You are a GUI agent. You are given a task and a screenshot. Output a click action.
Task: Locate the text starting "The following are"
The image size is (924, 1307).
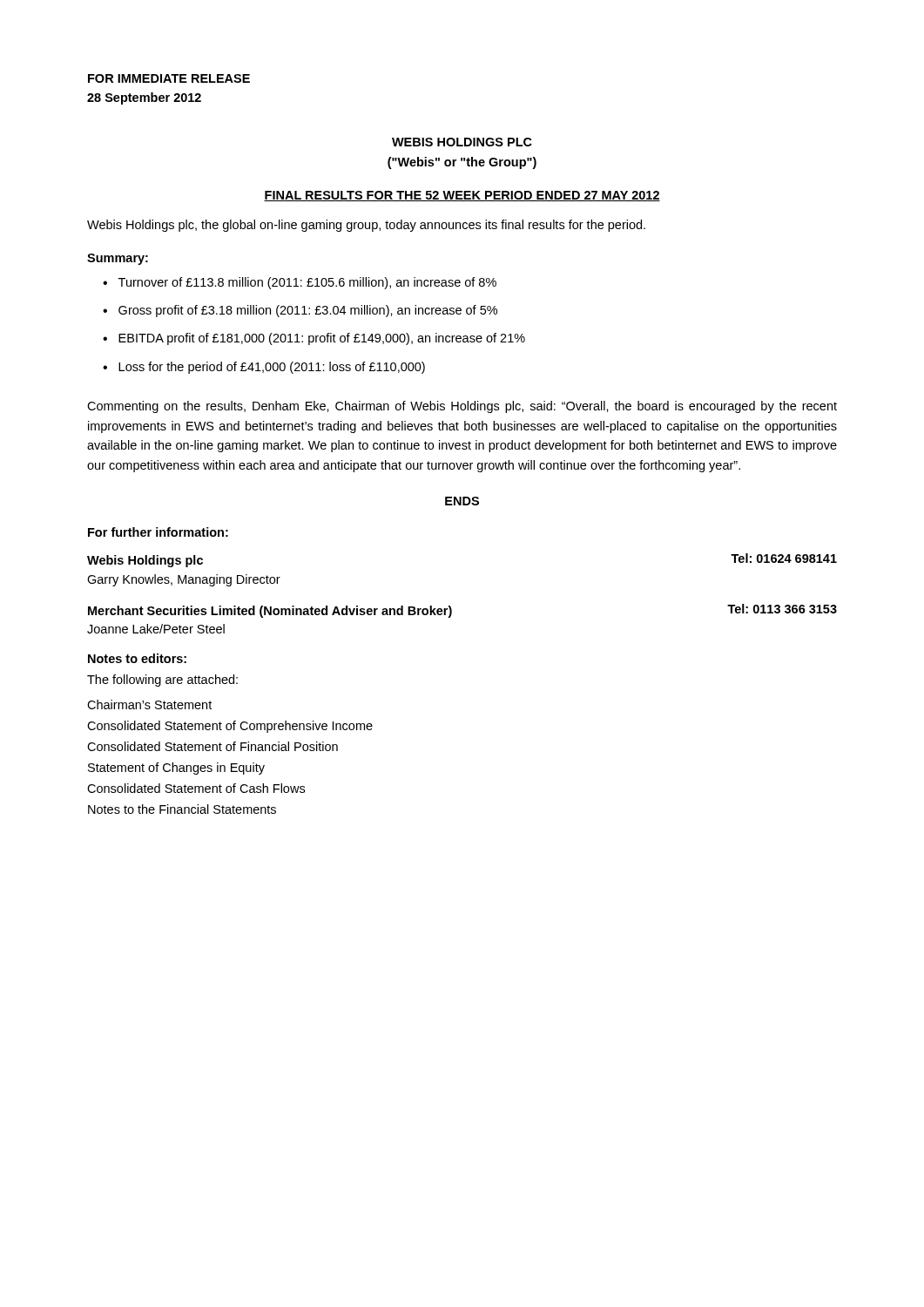pos(163,680)
